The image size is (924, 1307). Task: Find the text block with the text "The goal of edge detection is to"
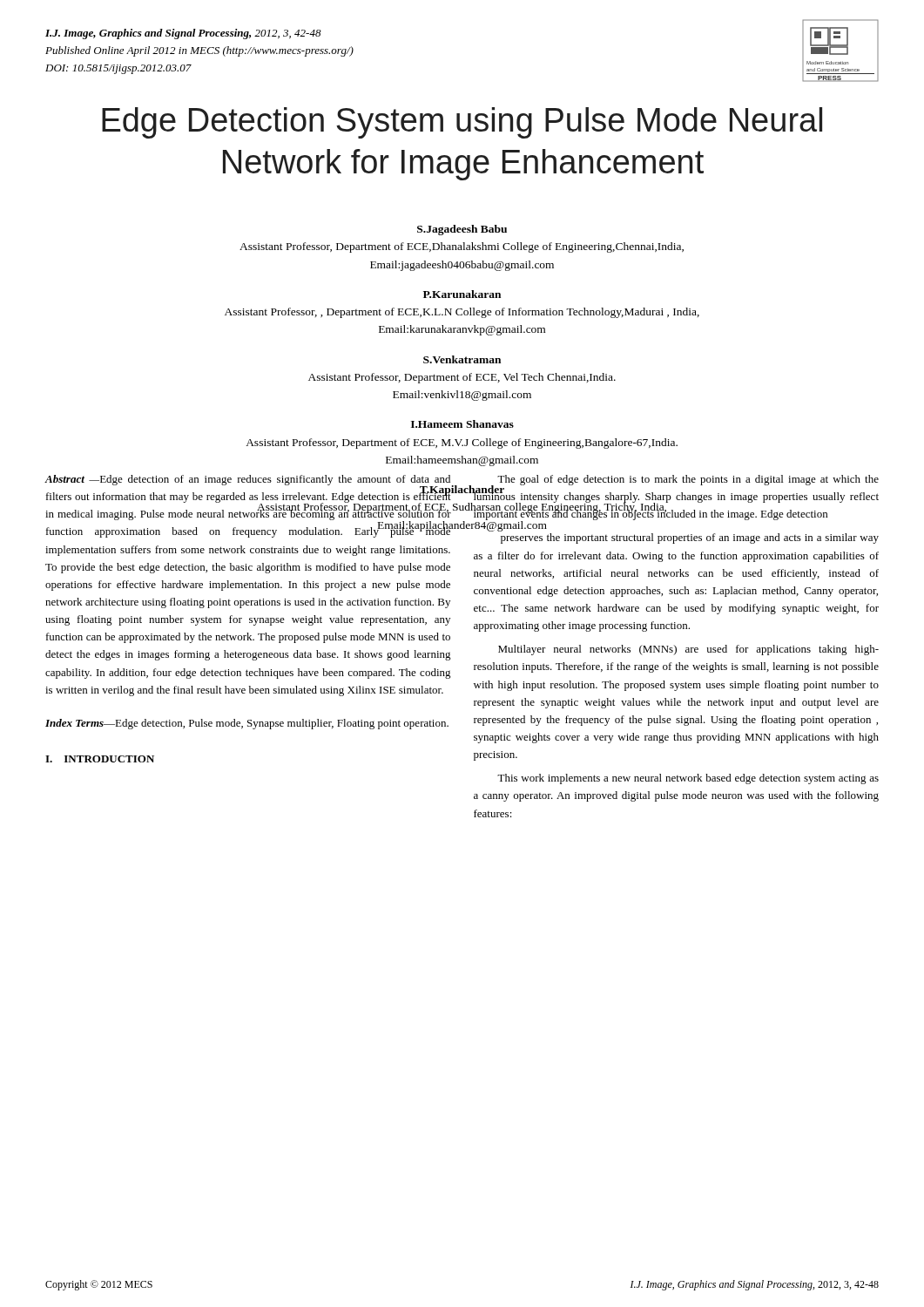coord(676,646)
